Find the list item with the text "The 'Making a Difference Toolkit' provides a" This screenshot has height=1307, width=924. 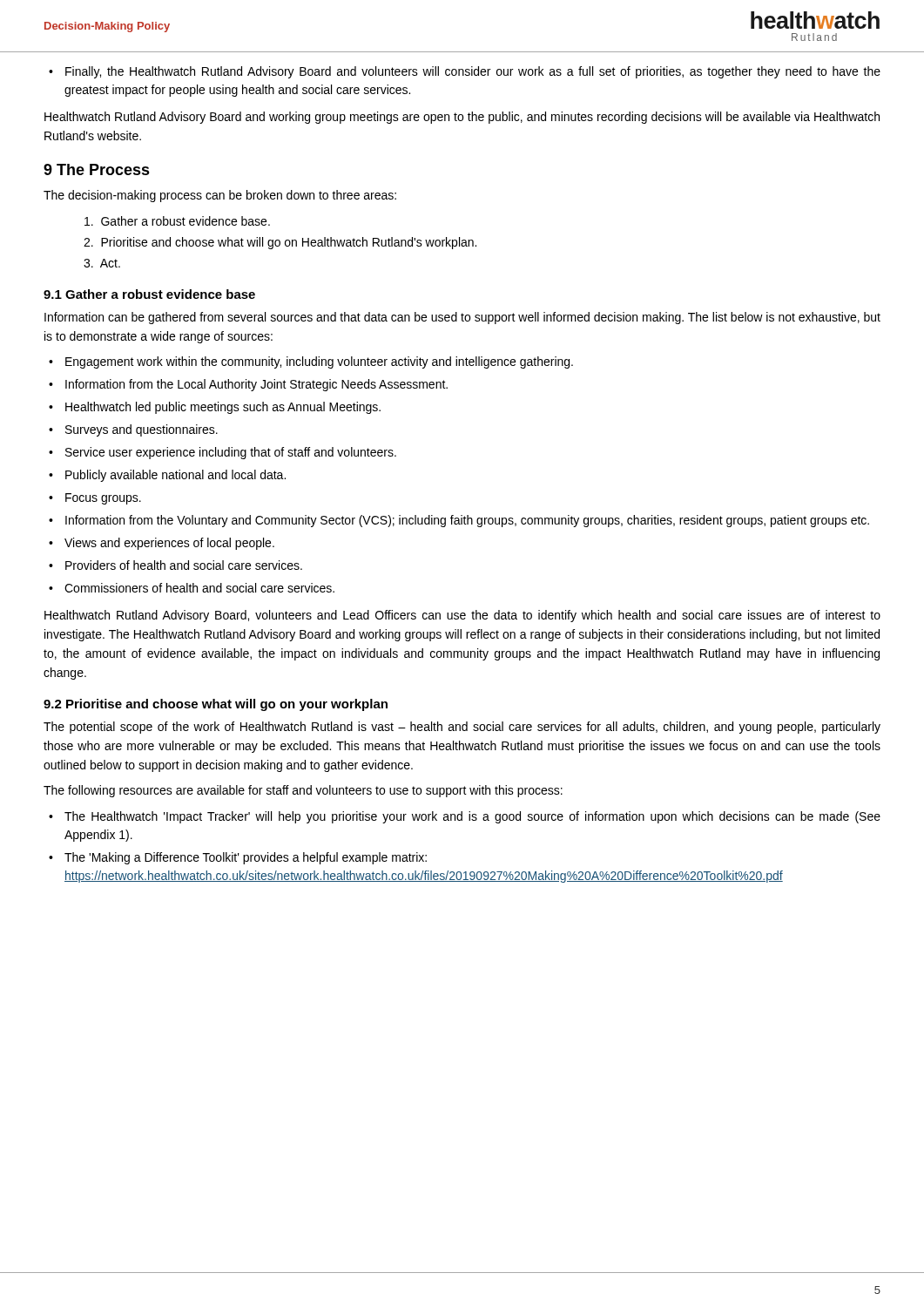pos(424,866)
